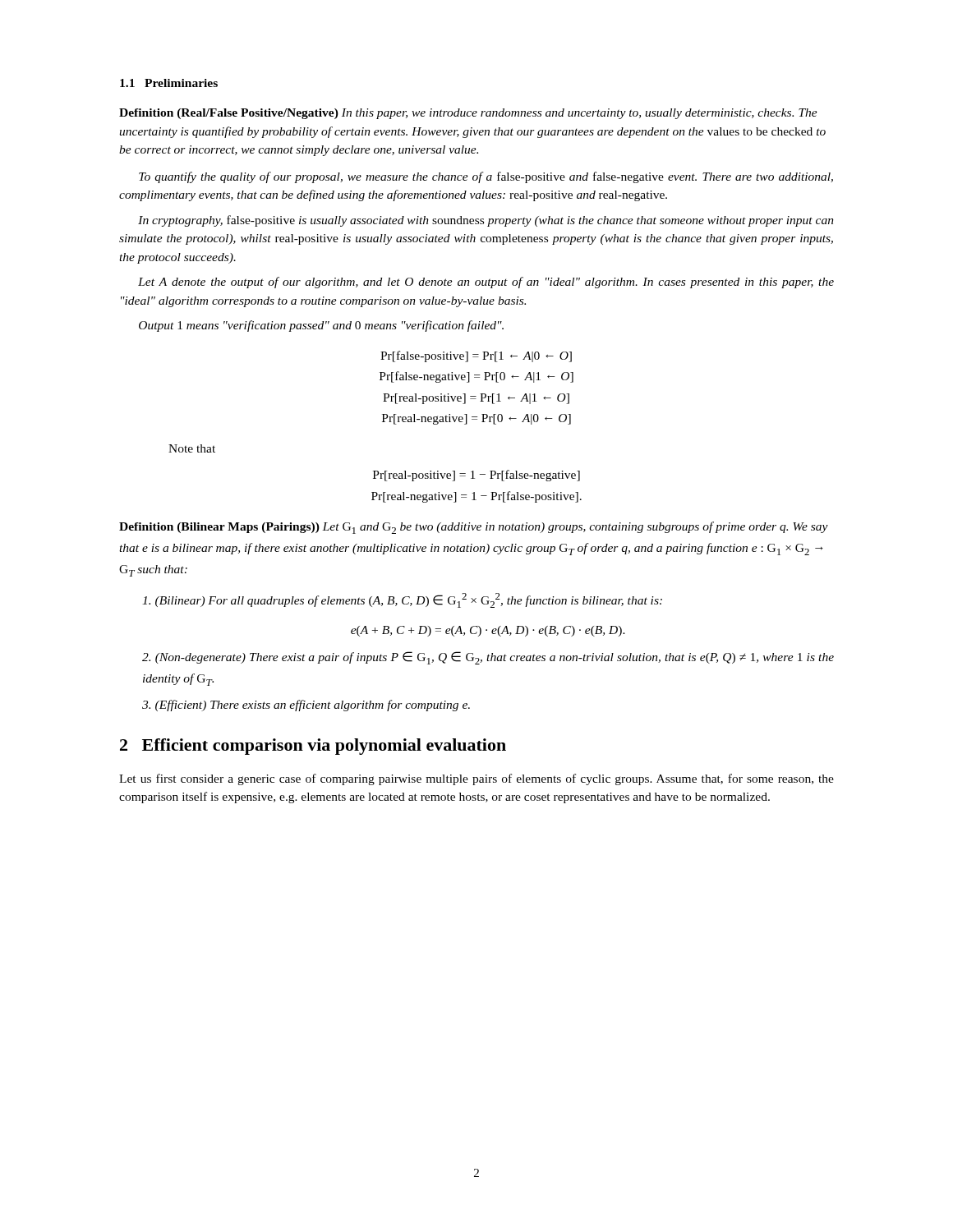Click on the list item containing "(Bilinear) For all quadruples of"
The width and height of the screenshot is (953, 1232).
point(476,614)
